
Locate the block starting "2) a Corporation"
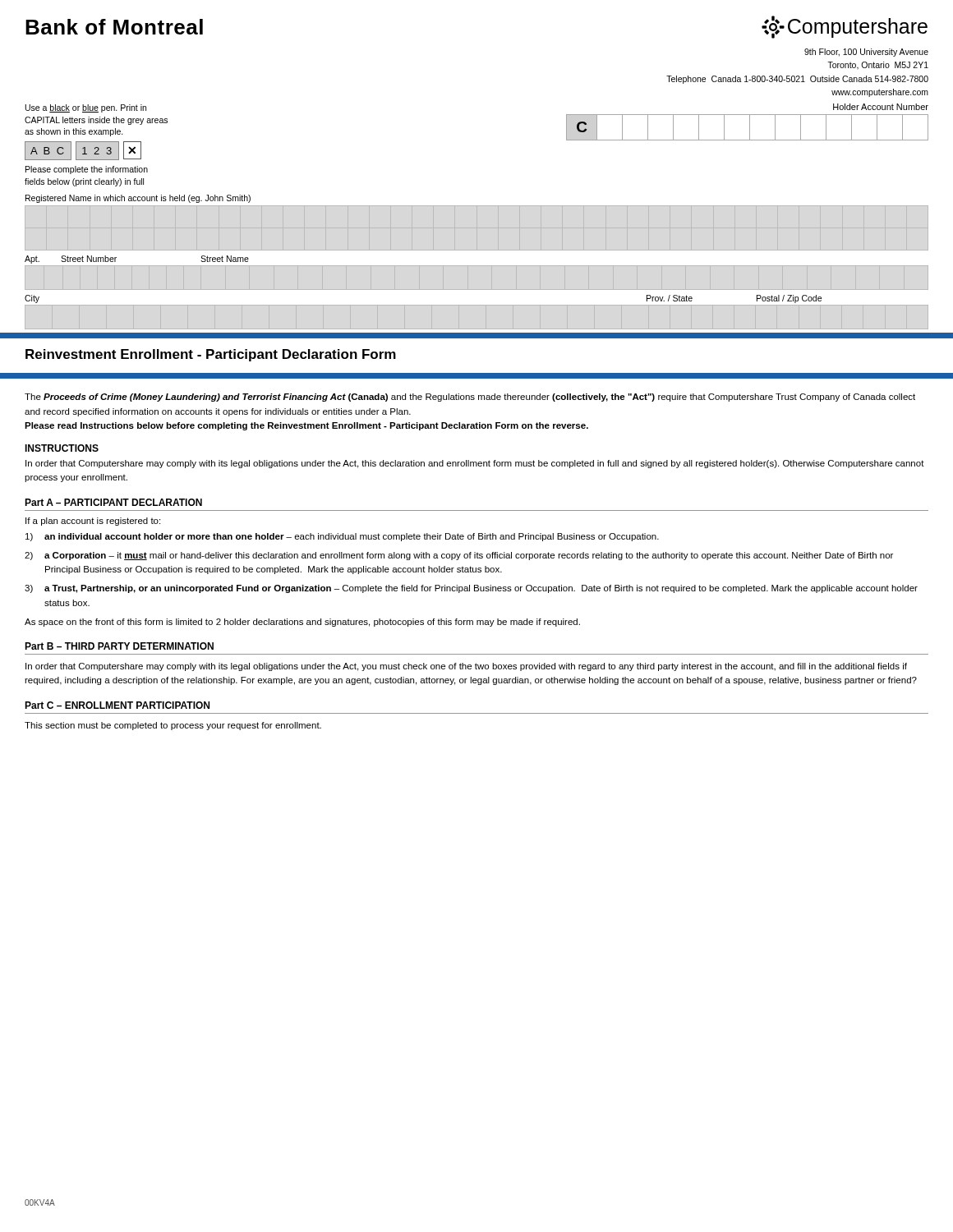(476, 563)
